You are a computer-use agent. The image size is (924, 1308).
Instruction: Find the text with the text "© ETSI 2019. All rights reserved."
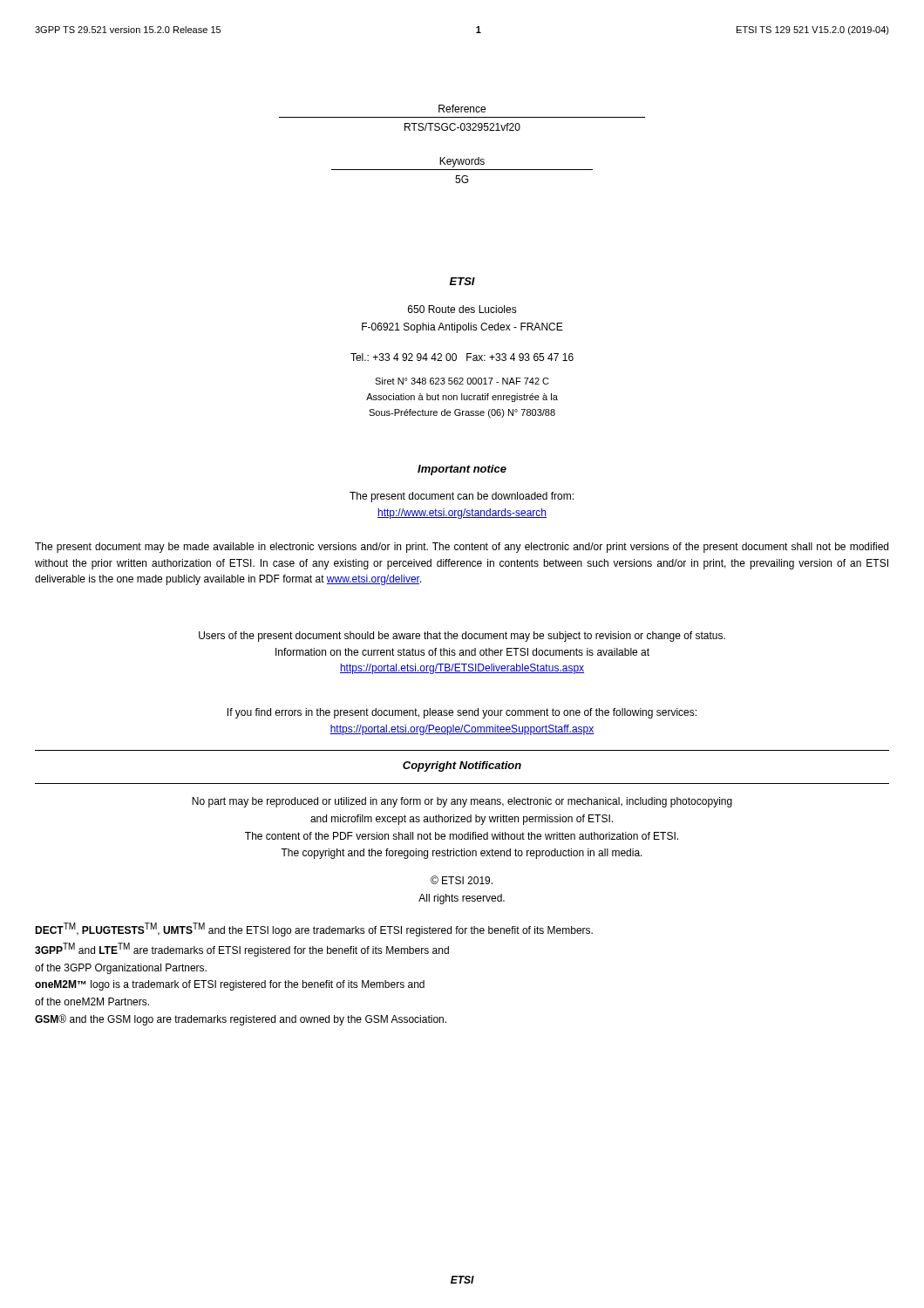[462, 890]
